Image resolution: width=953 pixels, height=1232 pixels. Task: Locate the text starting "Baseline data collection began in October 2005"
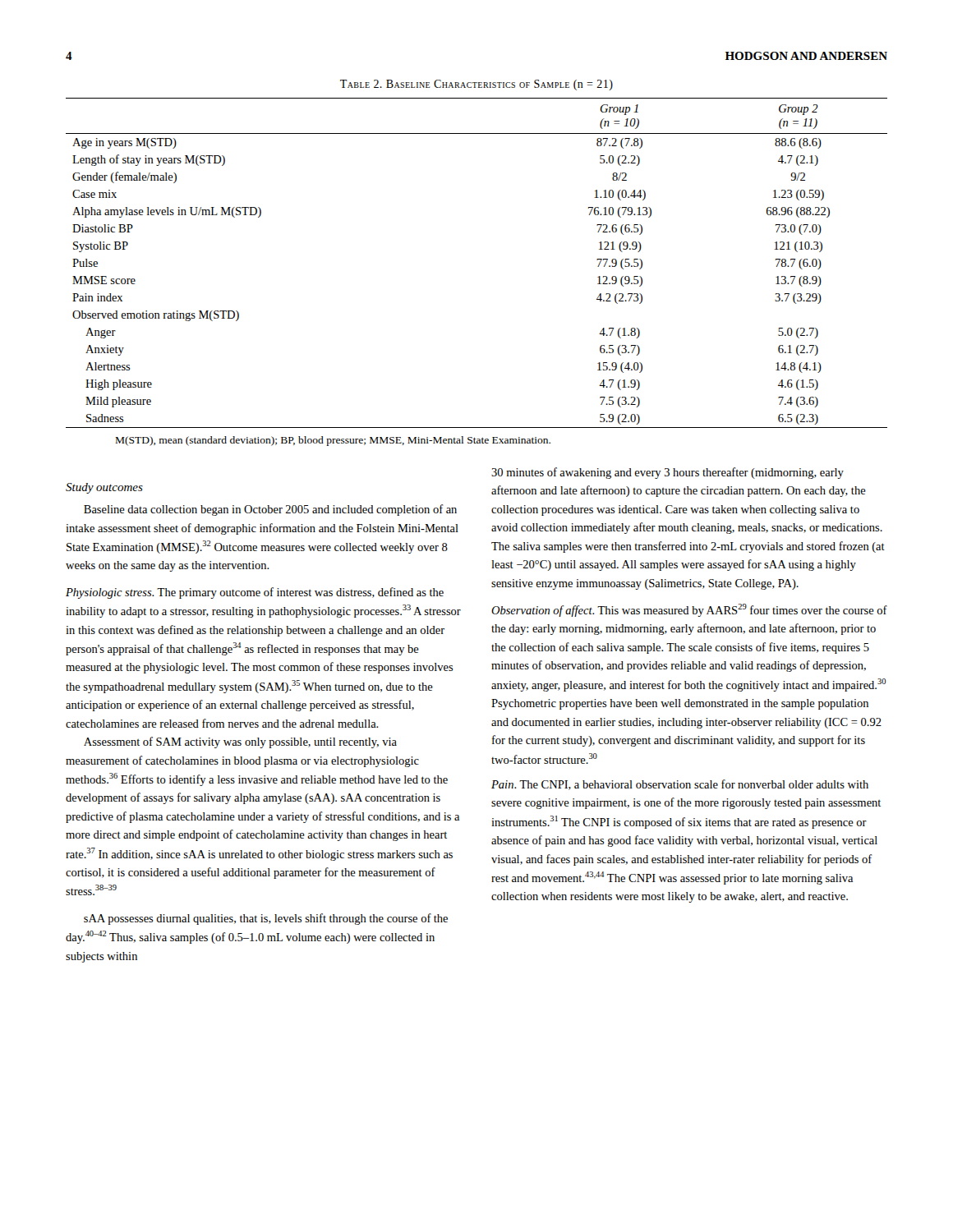tap(262, 537)
